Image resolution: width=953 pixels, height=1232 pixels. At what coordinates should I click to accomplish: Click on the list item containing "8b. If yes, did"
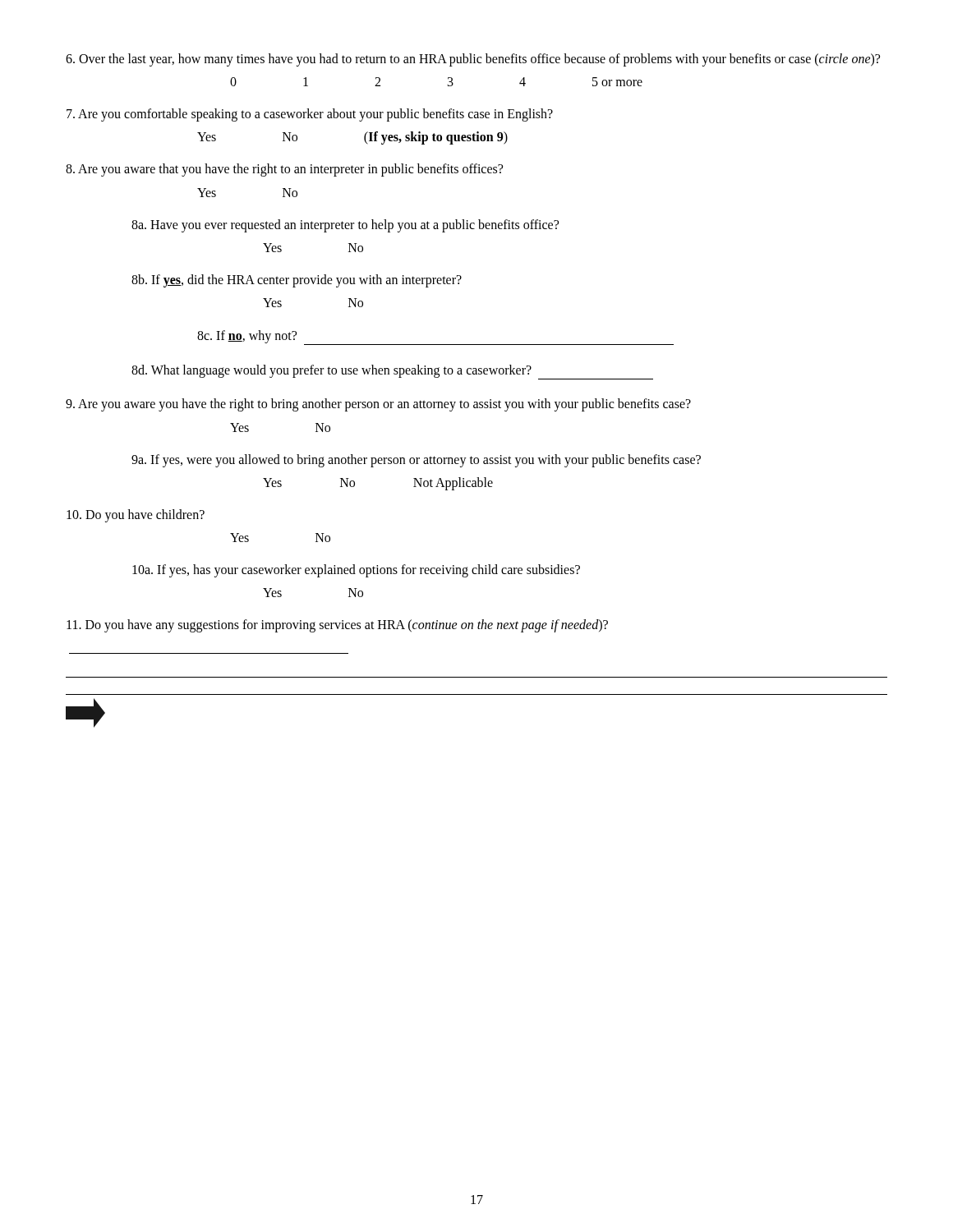297,281
